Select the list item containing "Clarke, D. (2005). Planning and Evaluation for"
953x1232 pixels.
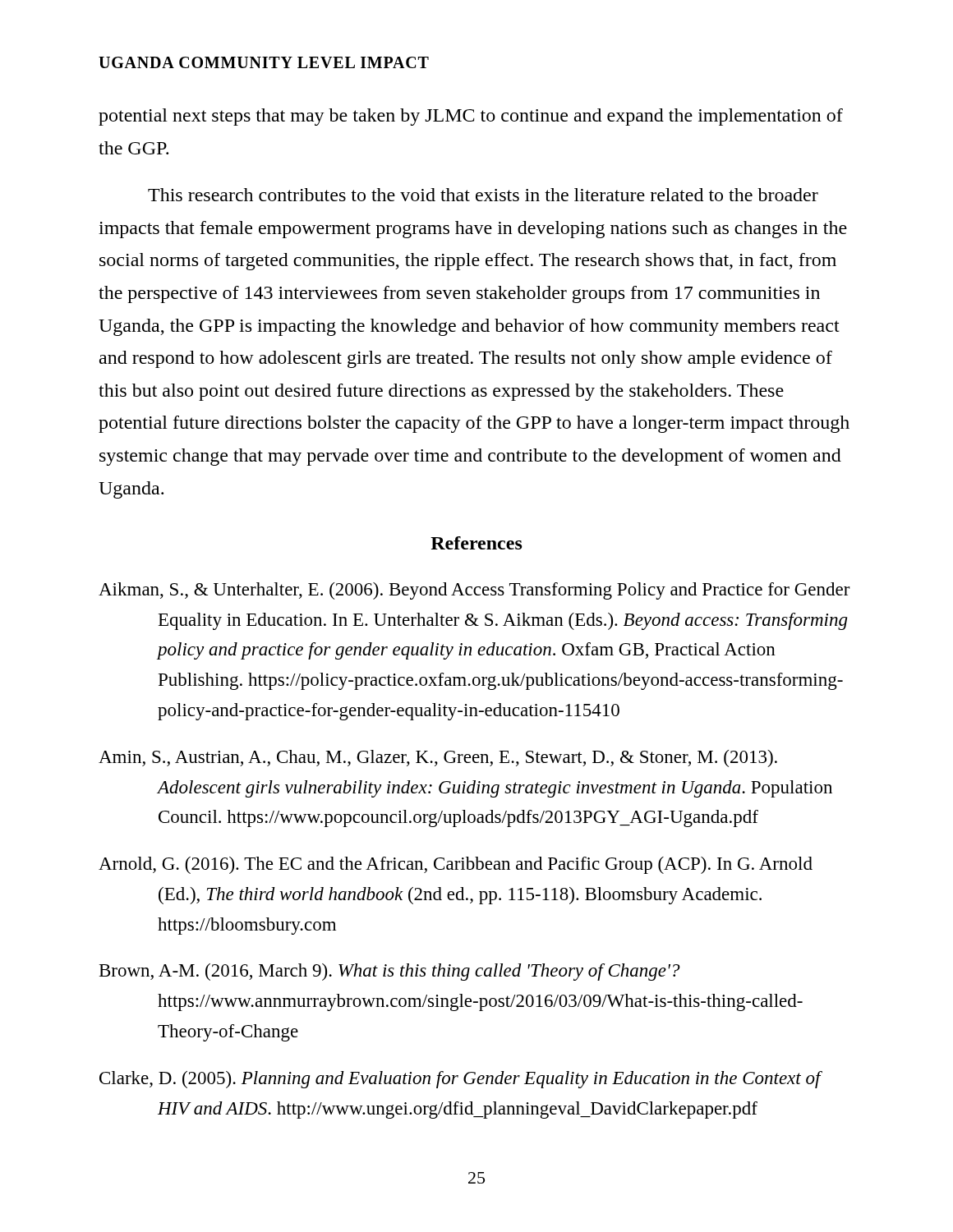[459, 1093]
